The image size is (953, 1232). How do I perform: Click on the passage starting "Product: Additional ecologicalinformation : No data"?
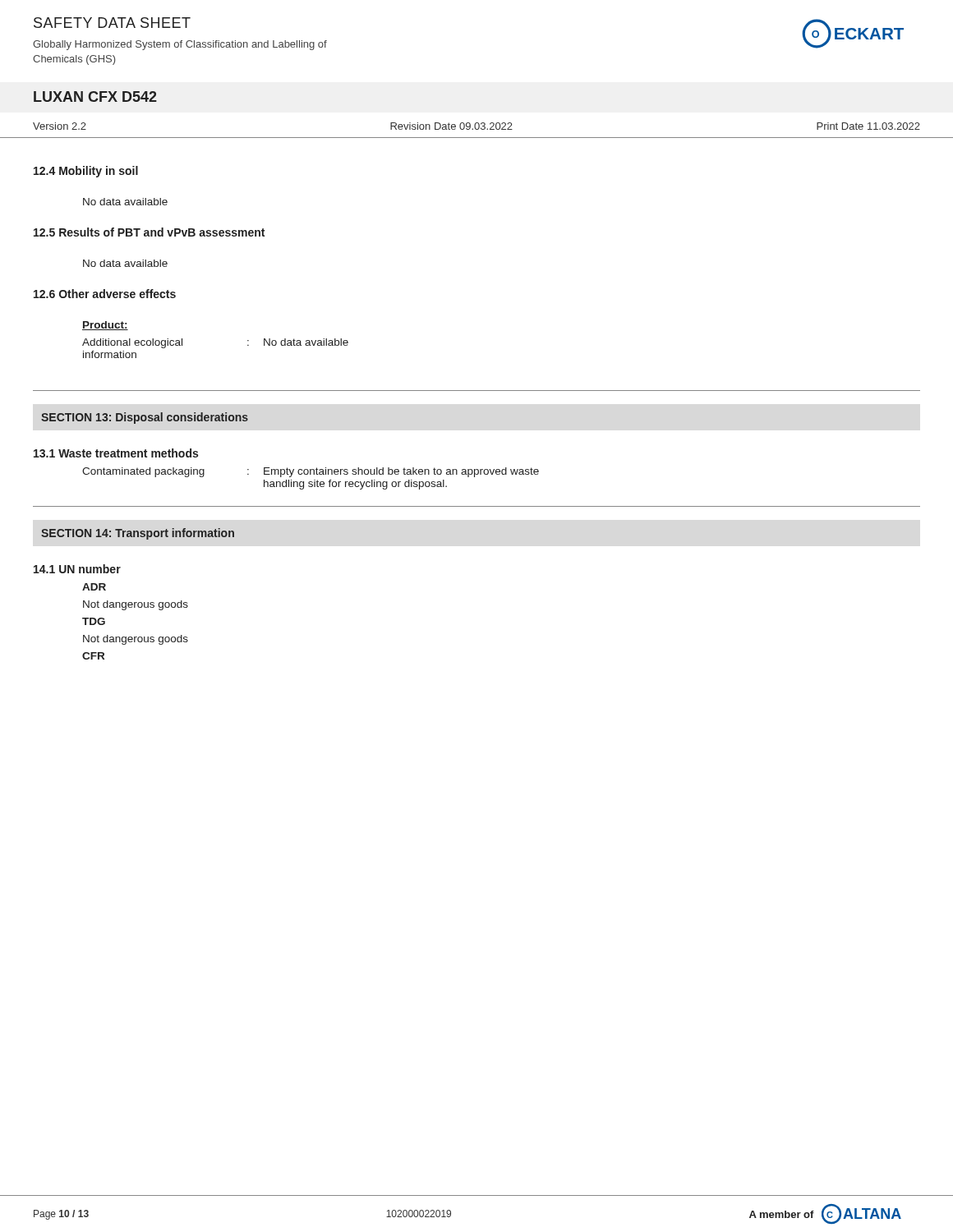coord(105,326)
